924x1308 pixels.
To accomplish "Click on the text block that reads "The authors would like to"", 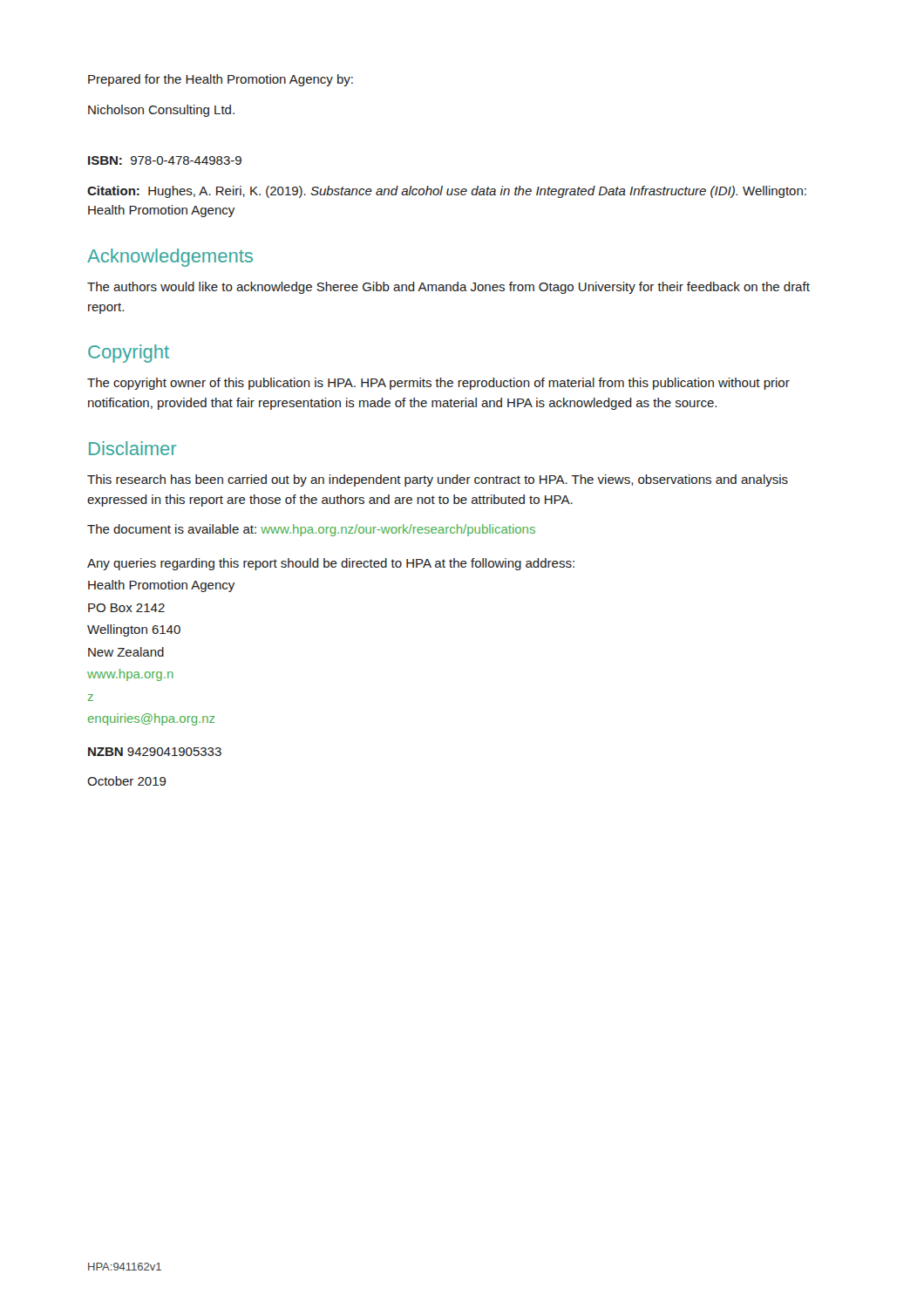I will (462, 296).
